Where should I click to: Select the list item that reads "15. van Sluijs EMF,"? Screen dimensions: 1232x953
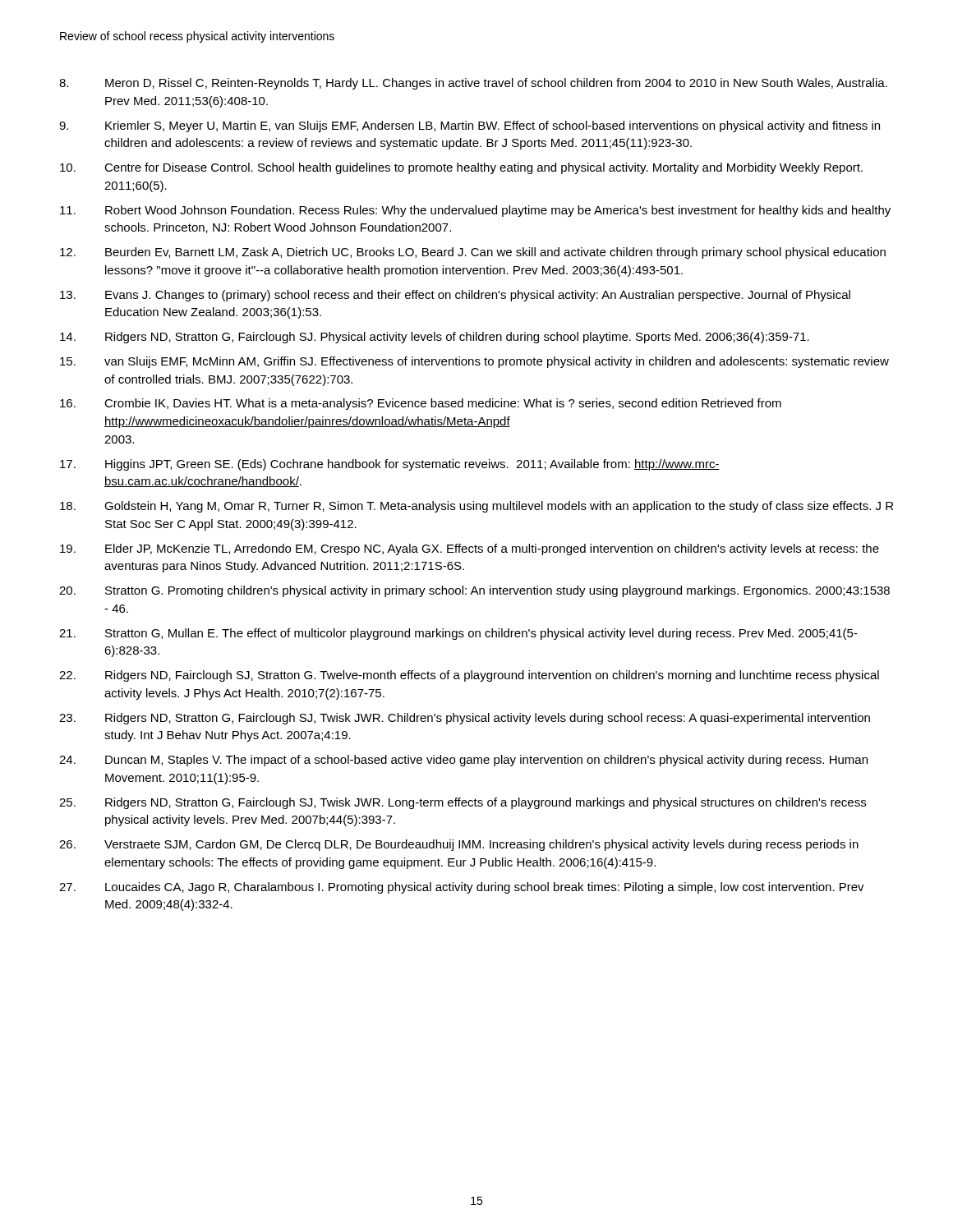coord(476,370)
